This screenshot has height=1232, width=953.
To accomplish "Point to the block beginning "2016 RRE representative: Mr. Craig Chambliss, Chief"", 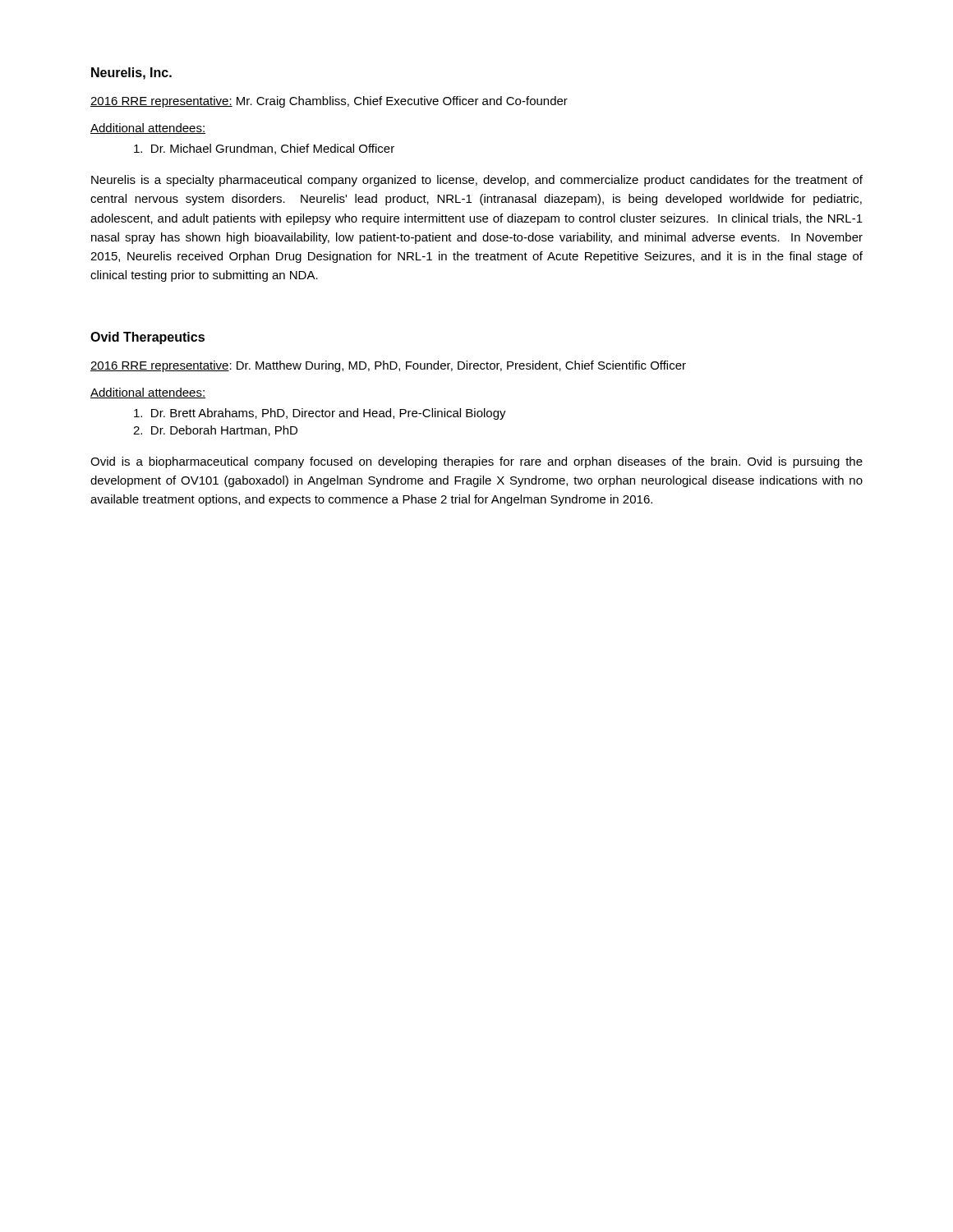I will [x=329, y=101].
